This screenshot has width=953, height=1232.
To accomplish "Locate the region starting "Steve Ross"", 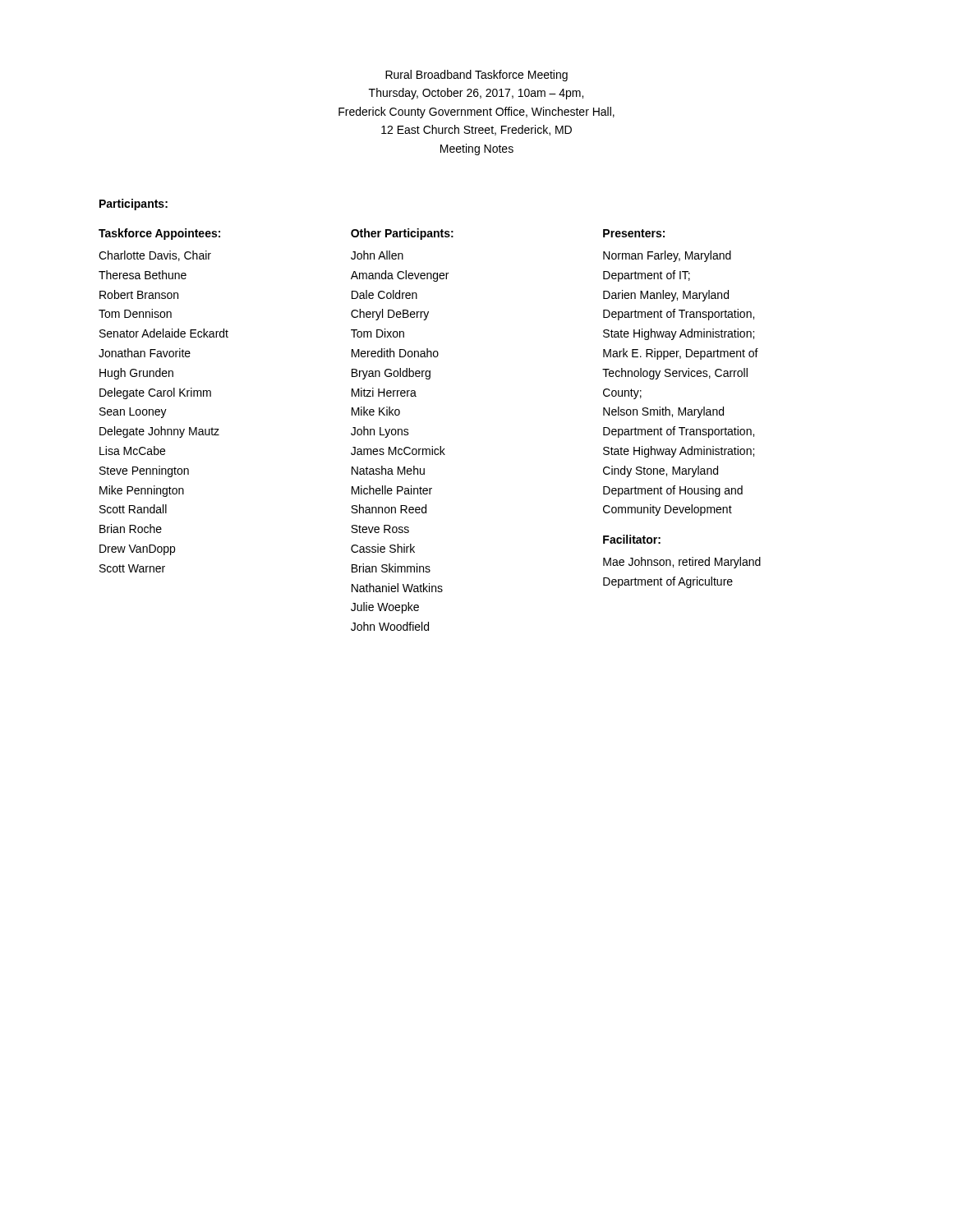I will (380, 529).
